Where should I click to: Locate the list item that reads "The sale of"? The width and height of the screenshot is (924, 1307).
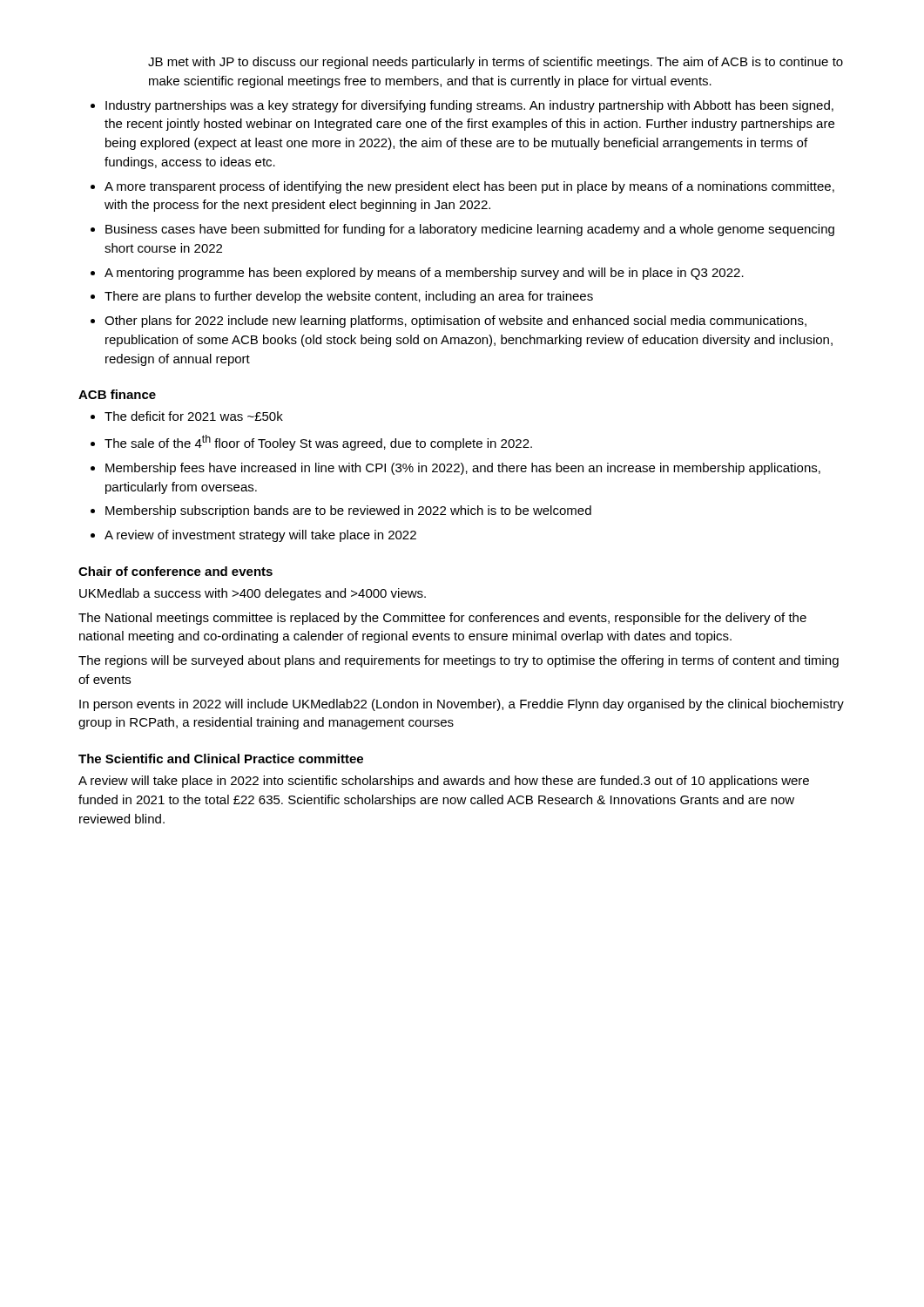point(319,442)
